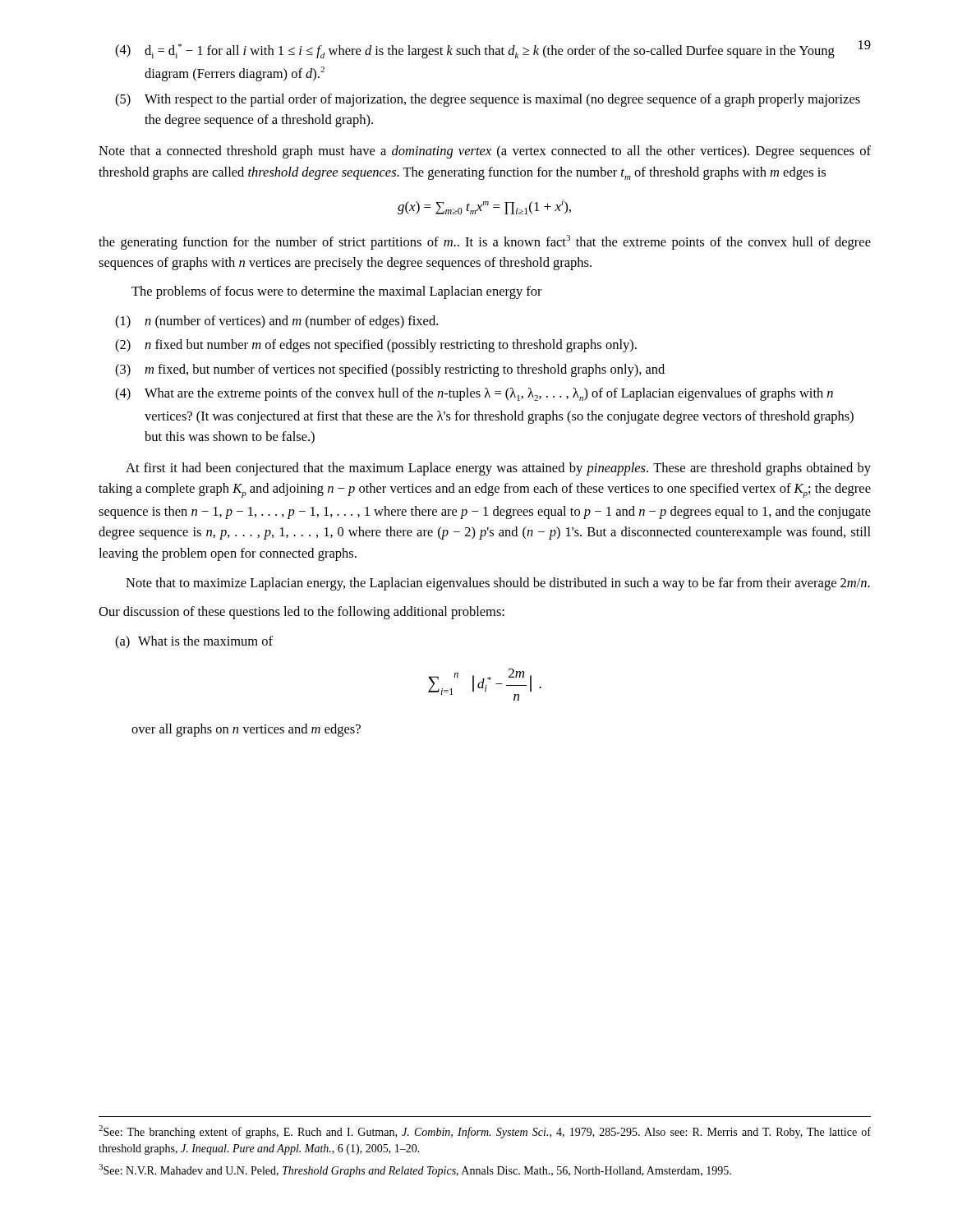Select the text block that says "over all graphs on n vertices"
This screenshot has width=953, height=1232.
click(x=246, y=729)
